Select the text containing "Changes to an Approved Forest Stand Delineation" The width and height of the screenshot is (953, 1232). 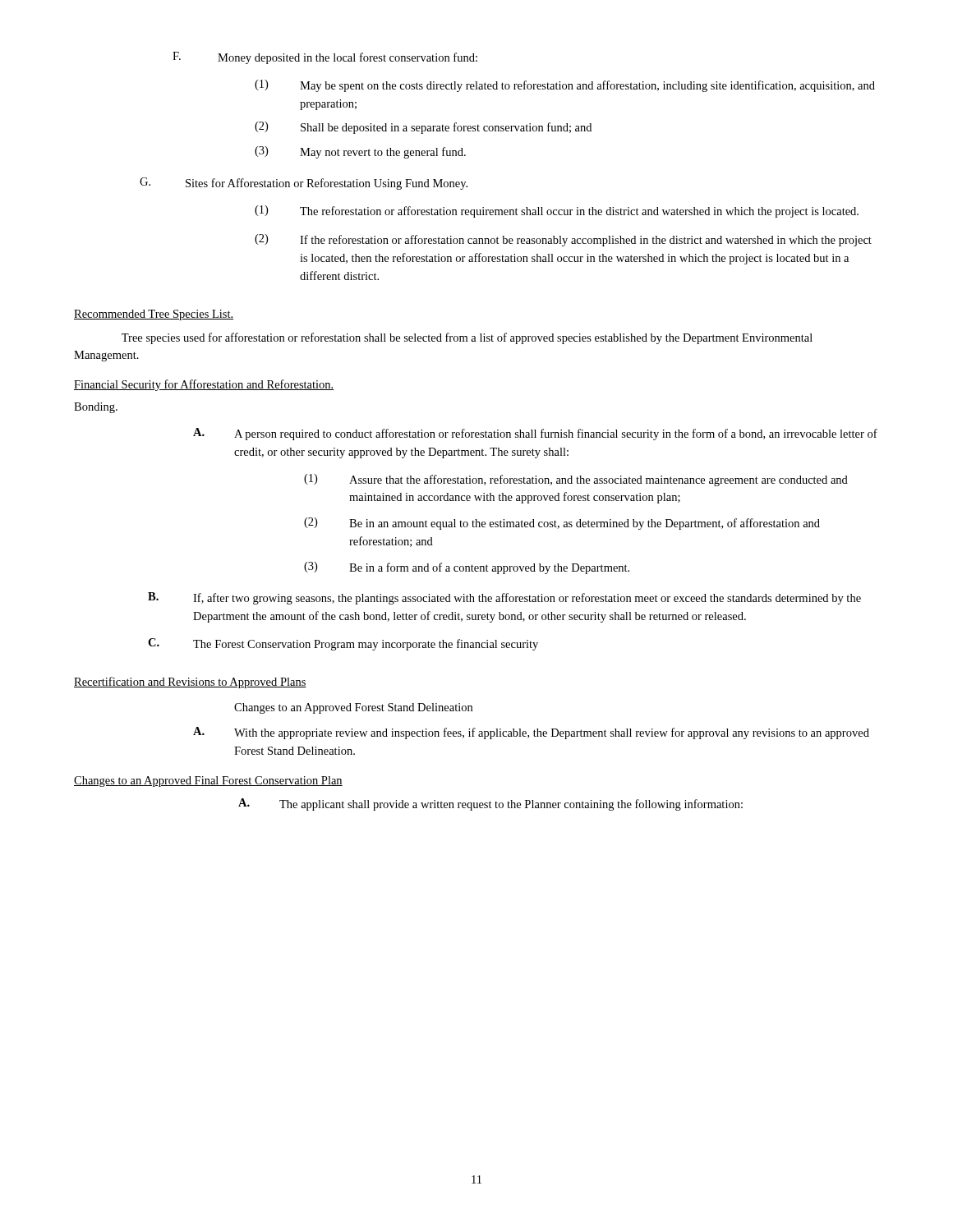354,707
